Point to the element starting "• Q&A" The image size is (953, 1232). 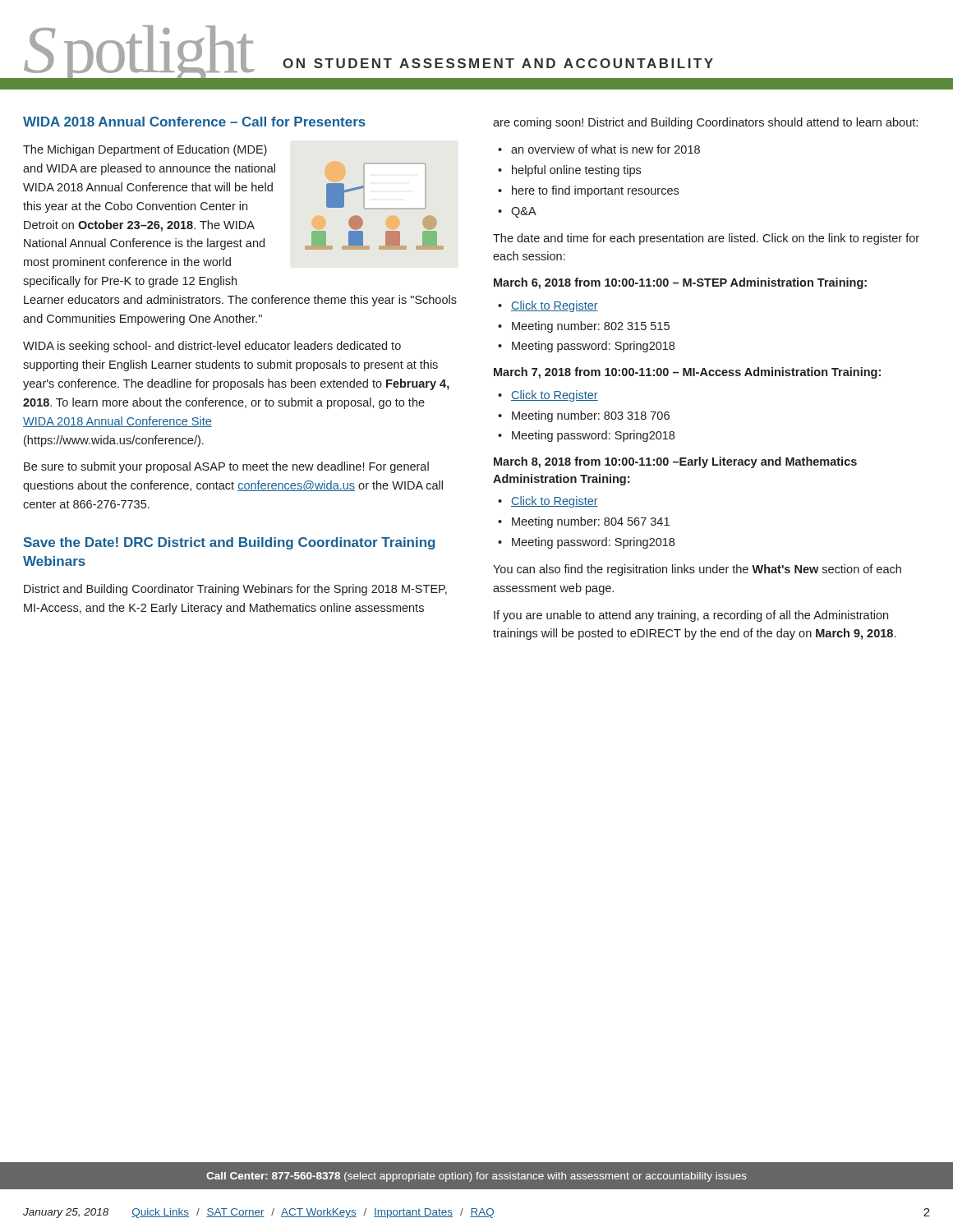pyautogui.click(x=517, y=211)
